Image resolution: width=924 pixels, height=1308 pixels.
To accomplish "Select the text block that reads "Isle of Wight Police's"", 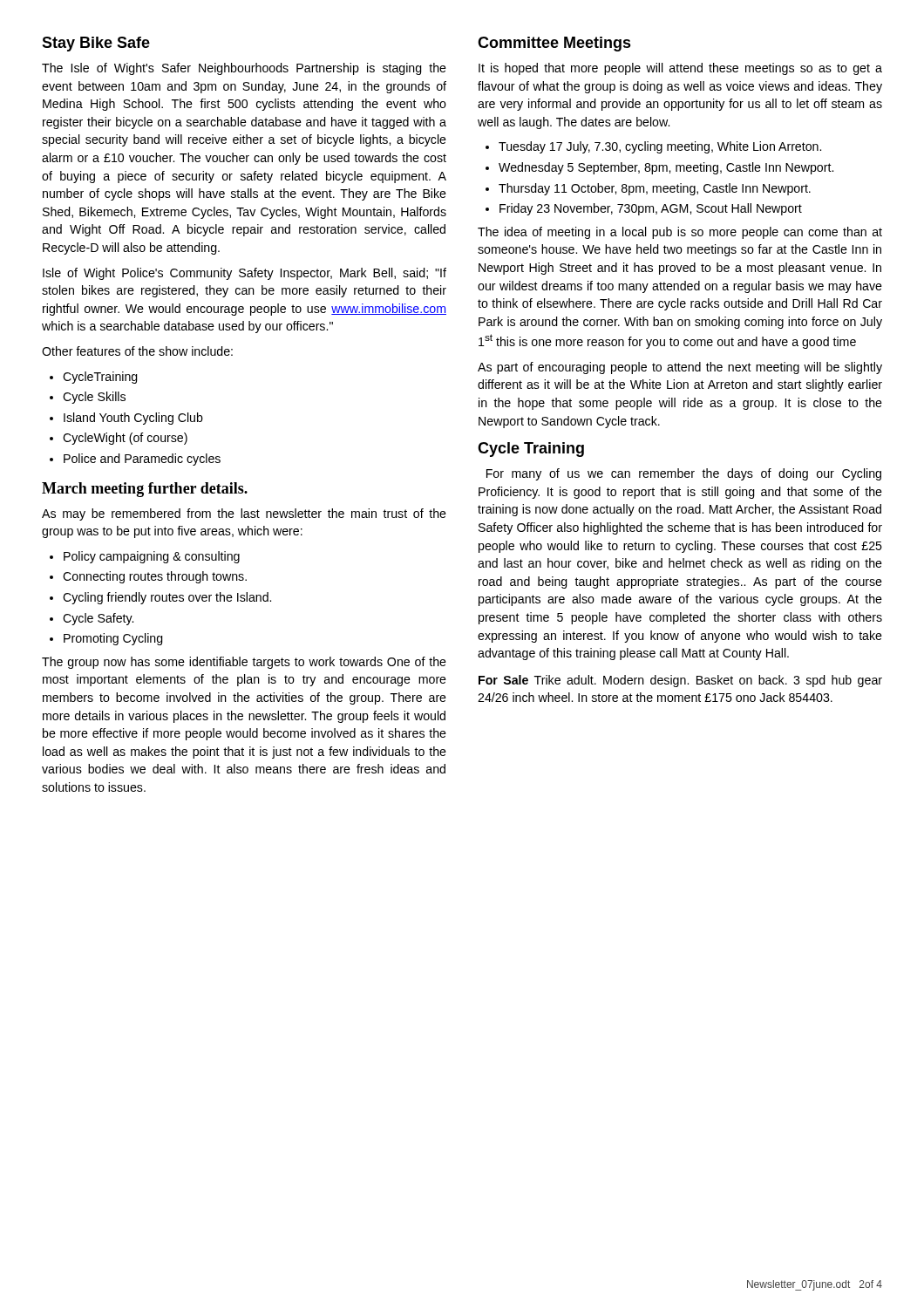I will pyautogui.click(x=244, y=312).
